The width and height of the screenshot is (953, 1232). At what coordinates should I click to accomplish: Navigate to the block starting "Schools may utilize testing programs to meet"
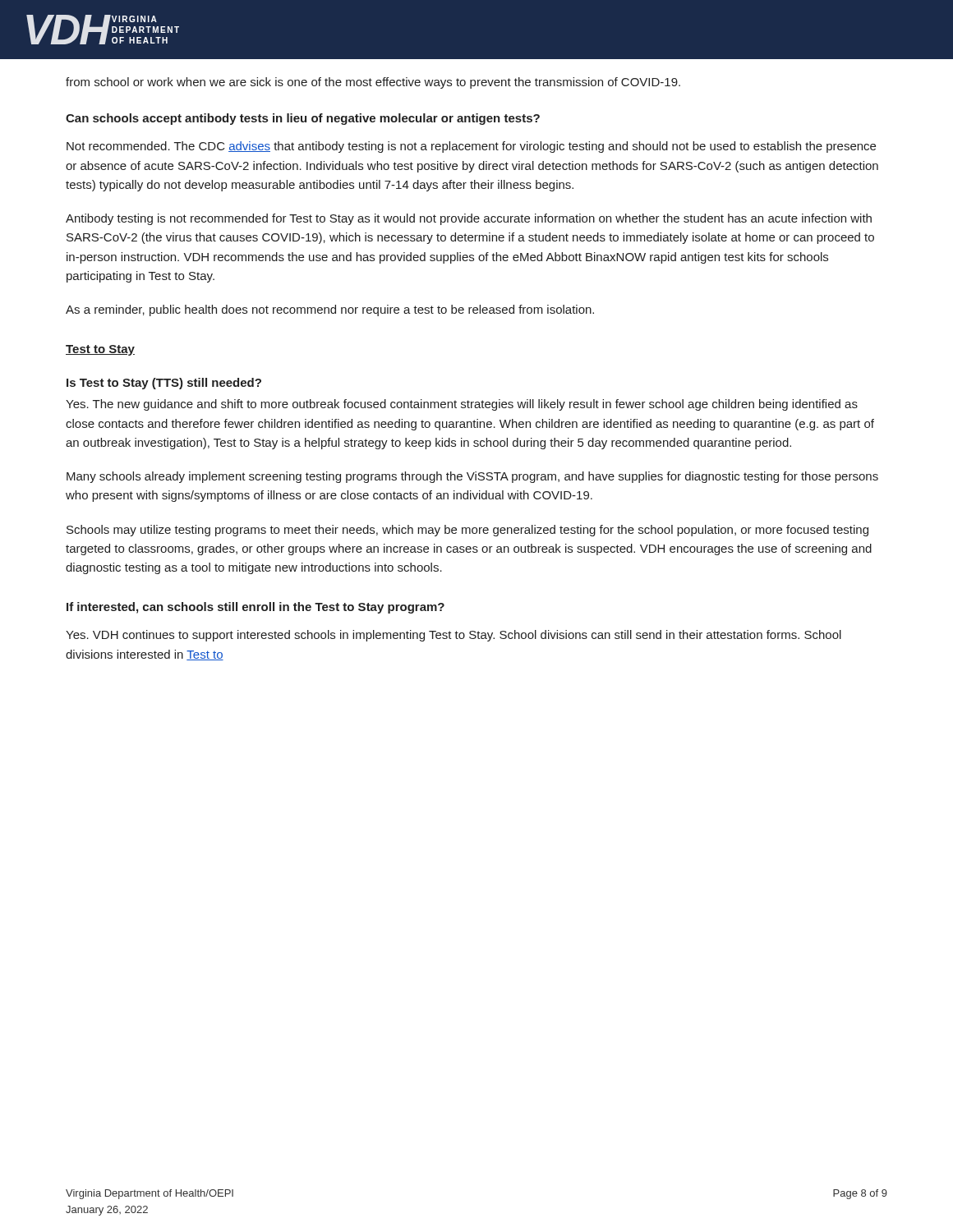coord(469,548)
